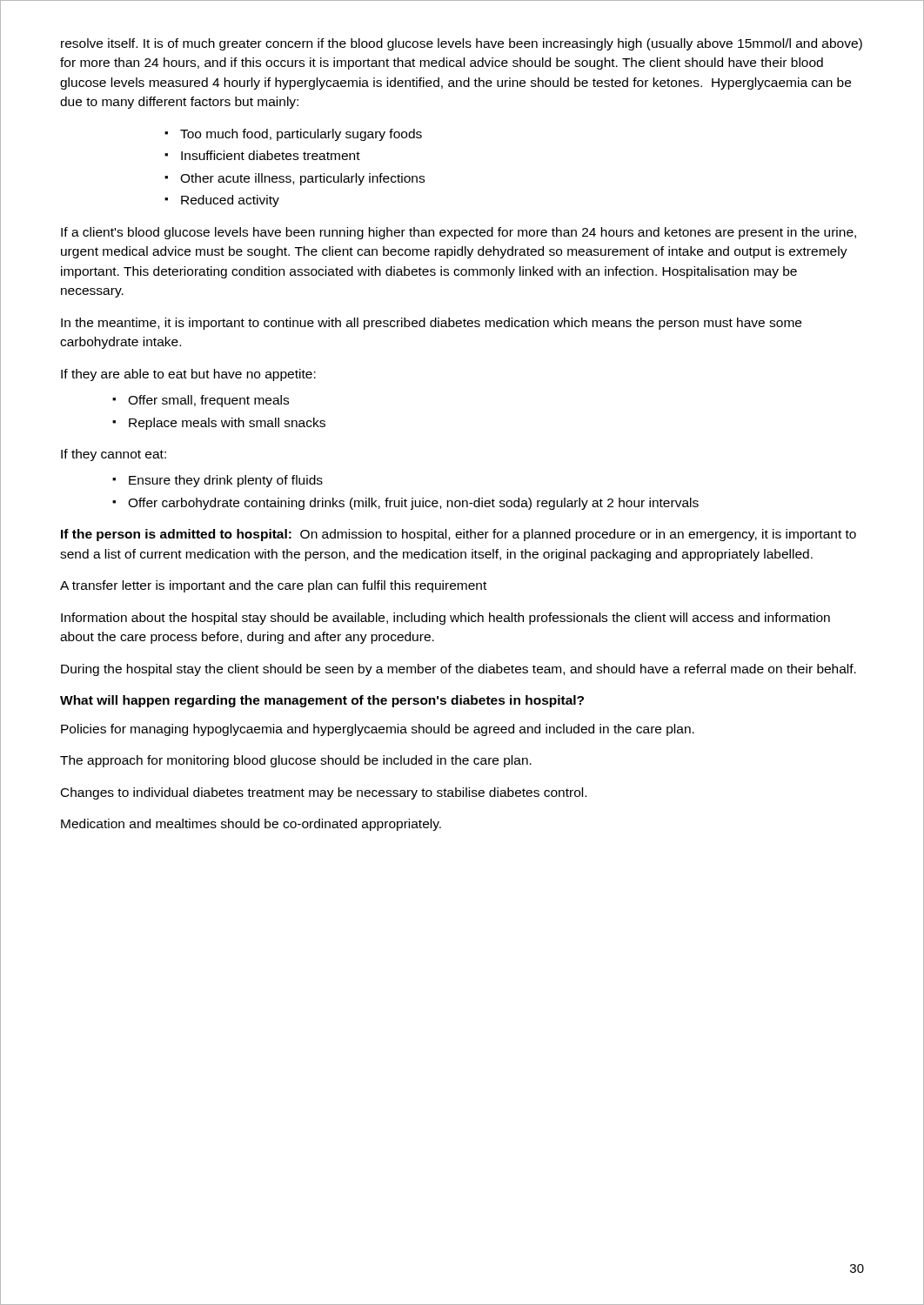This screenshot has width=924, height=1305.
Task: Navigate to the text starting "Other acute illness, particularly infections"
Action: click(303, 178)
